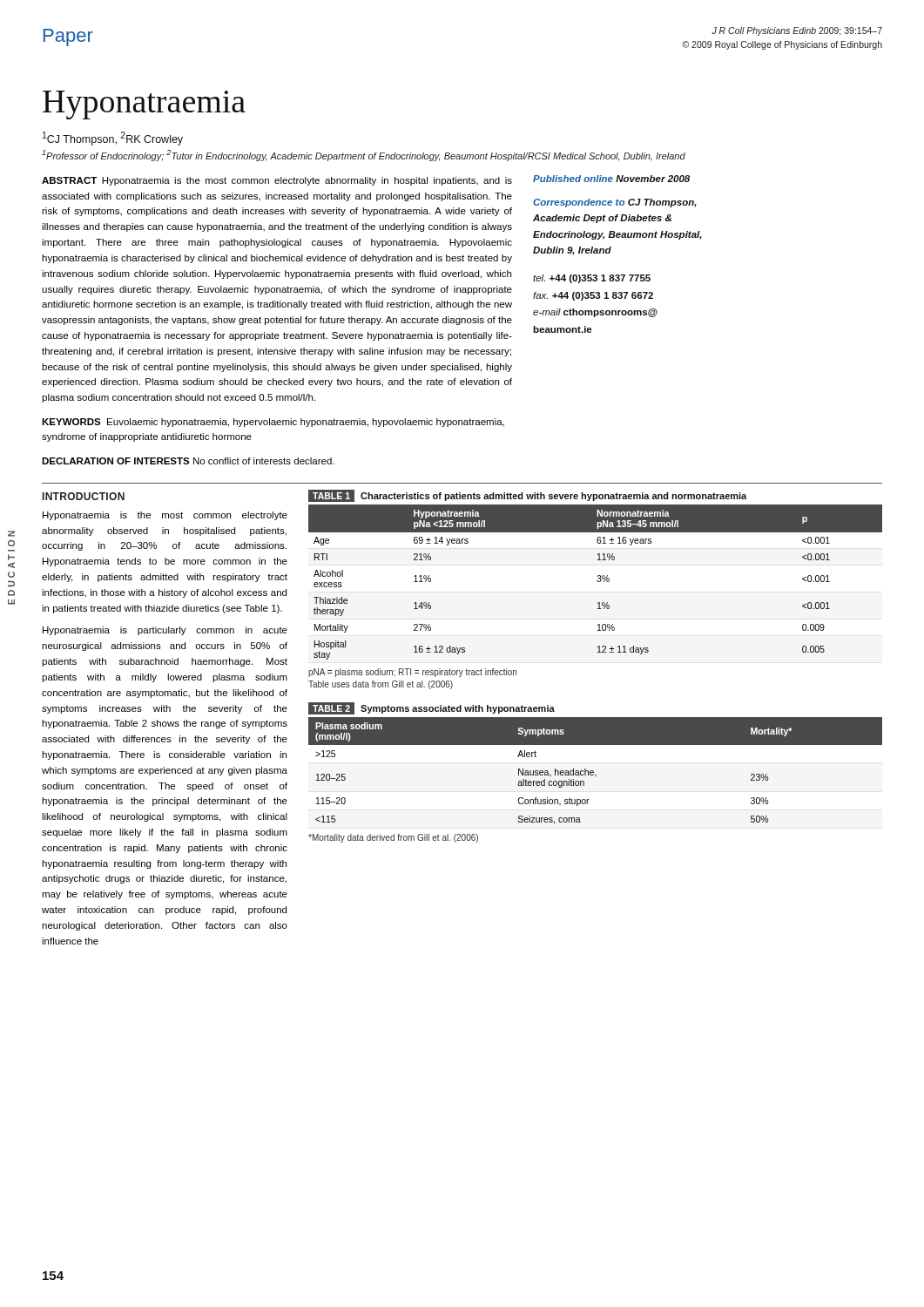The image size is (924, 1307).
Task: Find the block on this page that starts "Hyponatraemia is particularly common in acute neurosurgical"
Action: point(165,786)
